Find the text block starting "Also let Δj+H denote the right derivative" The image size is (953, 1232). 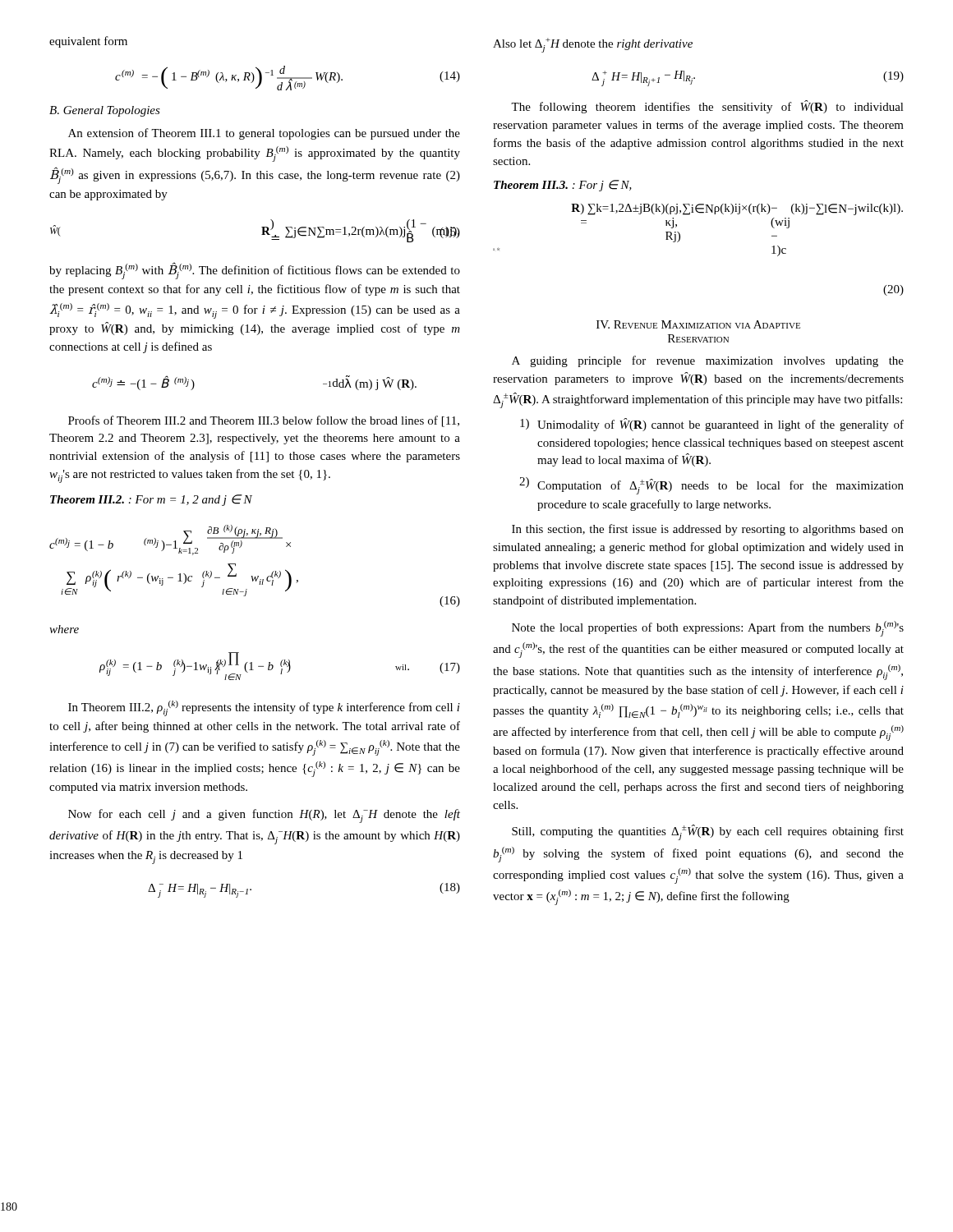(698, 44)
